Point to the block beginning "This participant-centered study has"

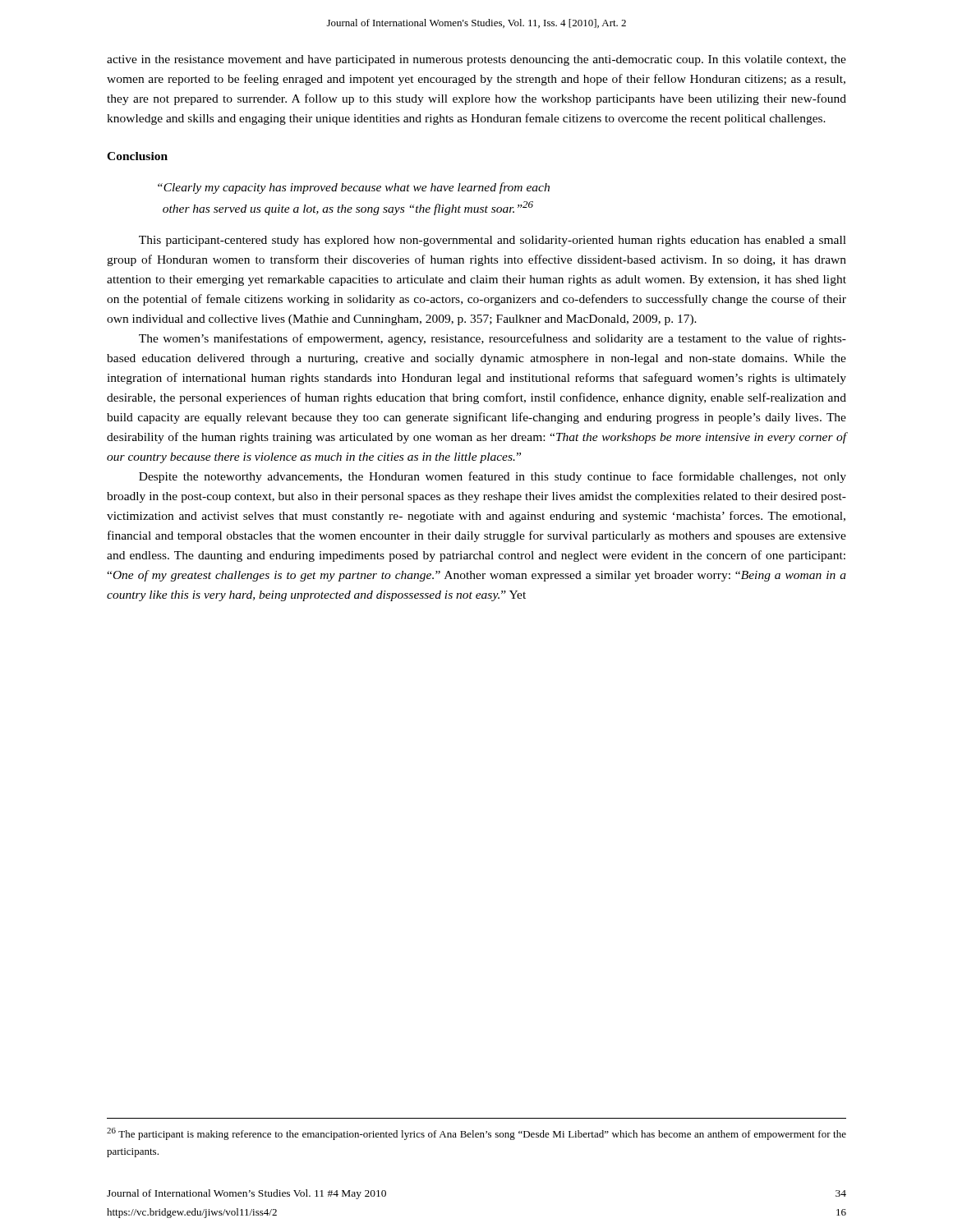pos(476,417)
